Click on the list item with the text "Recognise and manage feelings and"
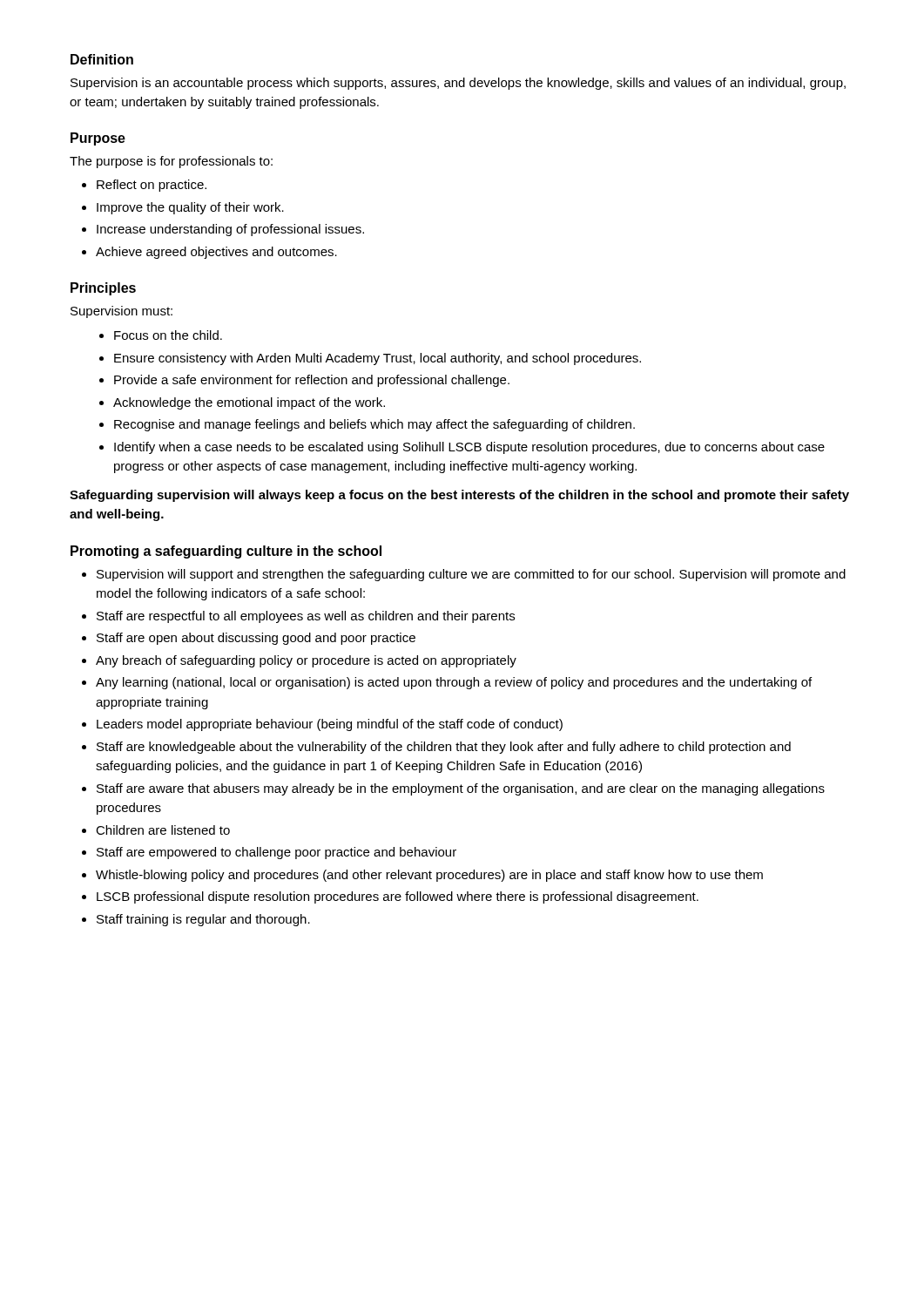Image resolution: width=924 pixels, height=1307 pixels. tap(374, 424)
